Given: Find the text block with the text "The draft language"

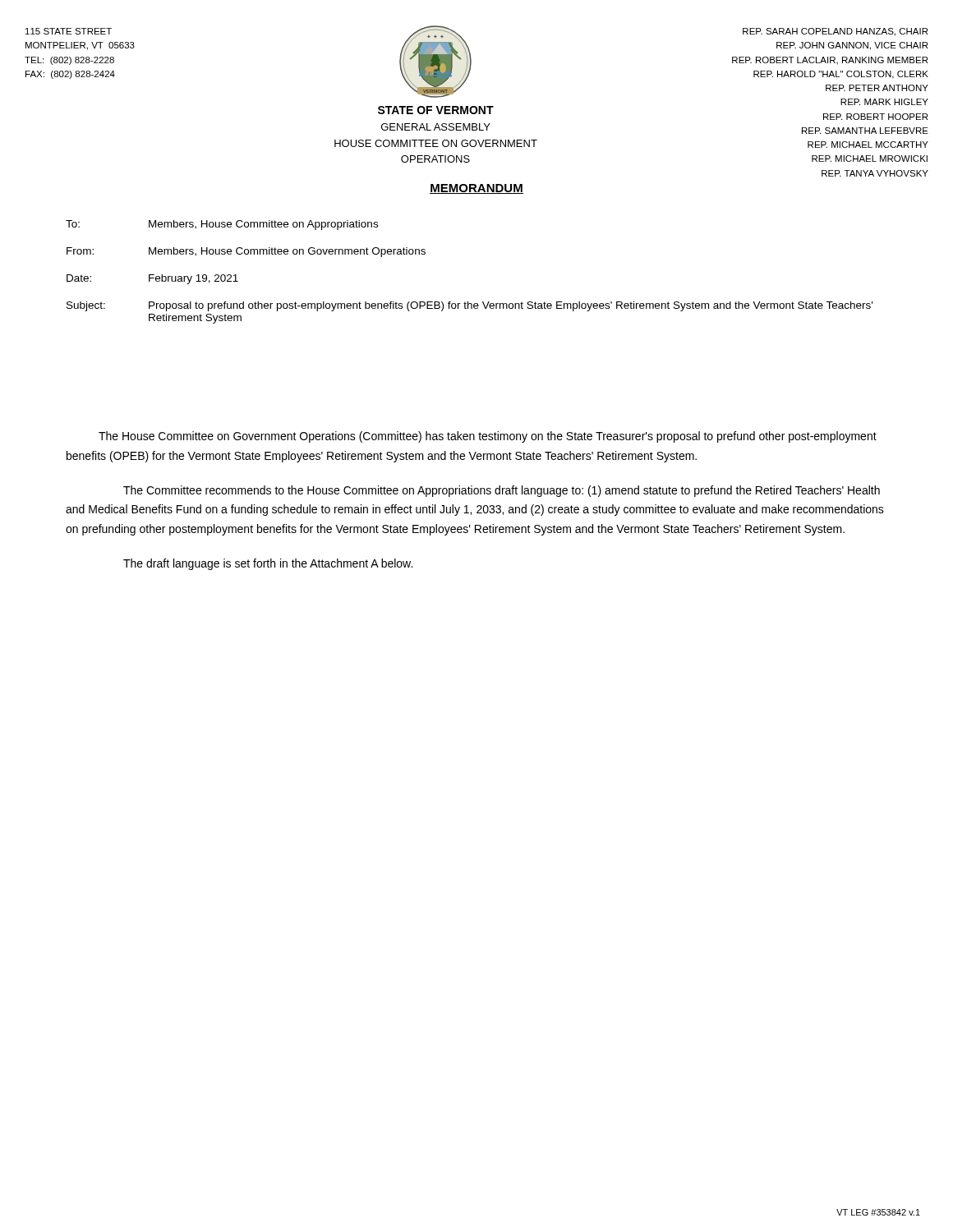Looking at the screenshot, I should coord(268,563).
